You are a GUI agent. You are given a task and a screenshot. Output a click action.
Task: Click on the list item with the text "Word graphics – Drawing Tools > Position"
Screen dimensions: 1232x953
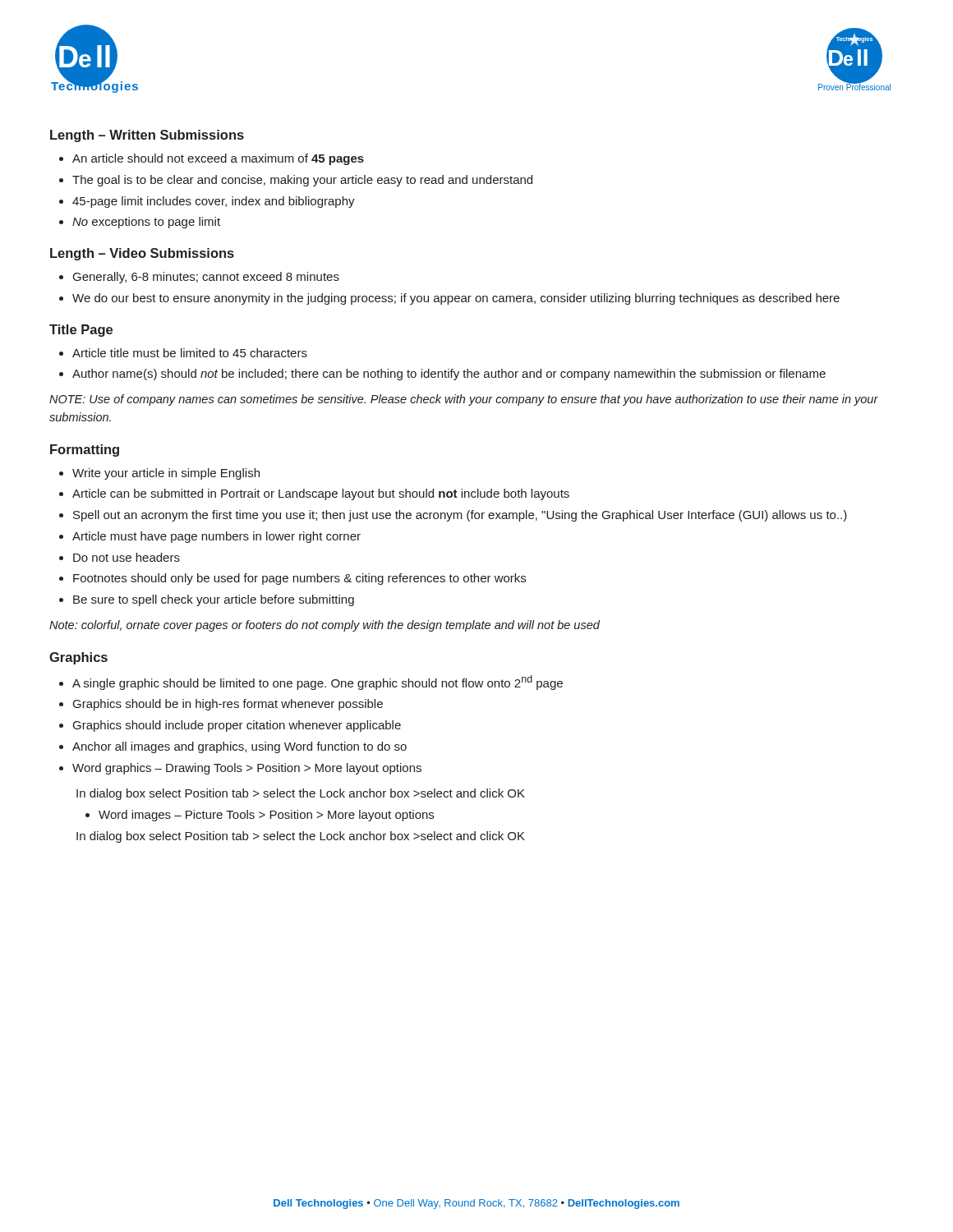point(247,767)
